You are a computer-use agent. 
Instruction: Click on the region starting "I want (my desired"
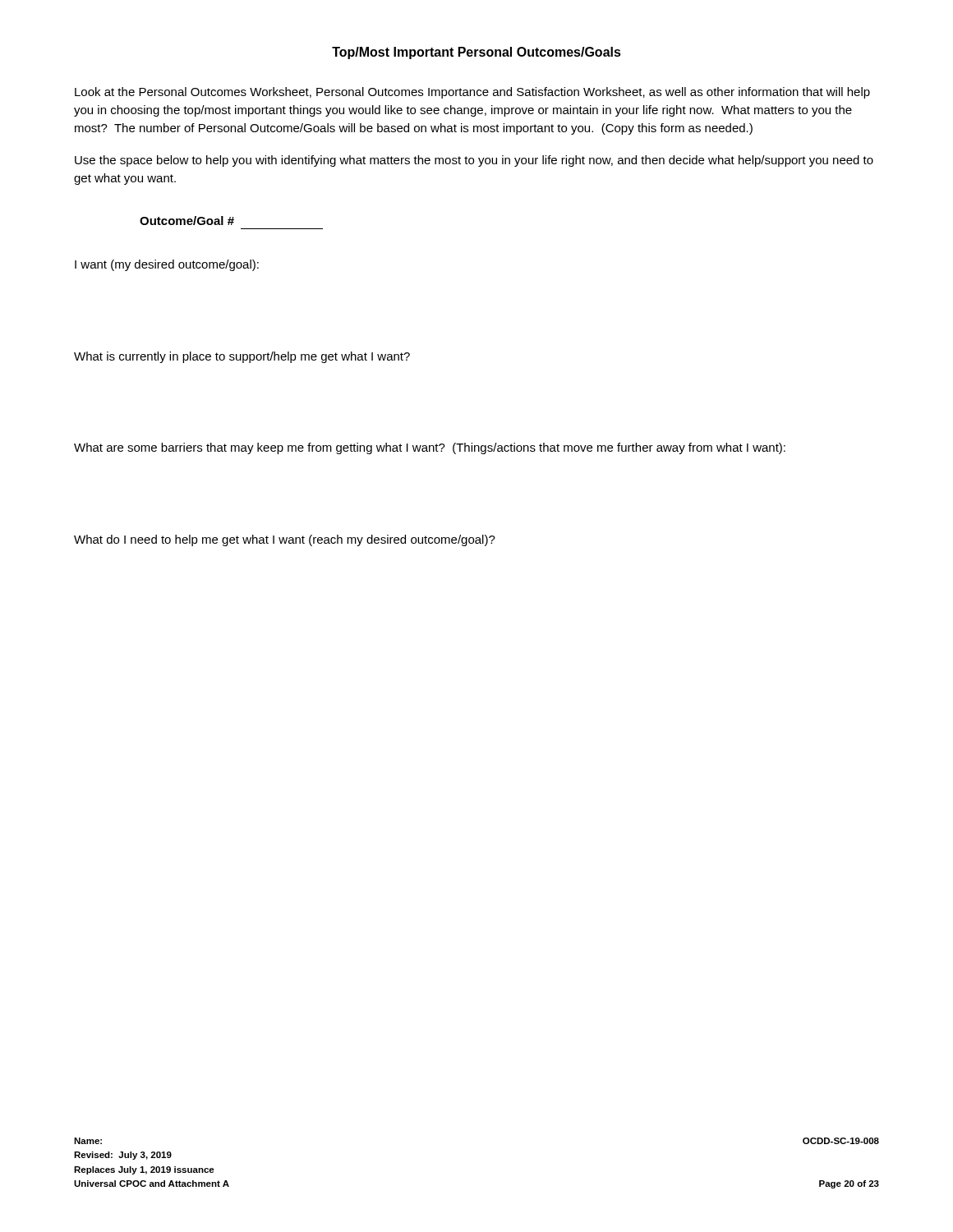[167, 264]
